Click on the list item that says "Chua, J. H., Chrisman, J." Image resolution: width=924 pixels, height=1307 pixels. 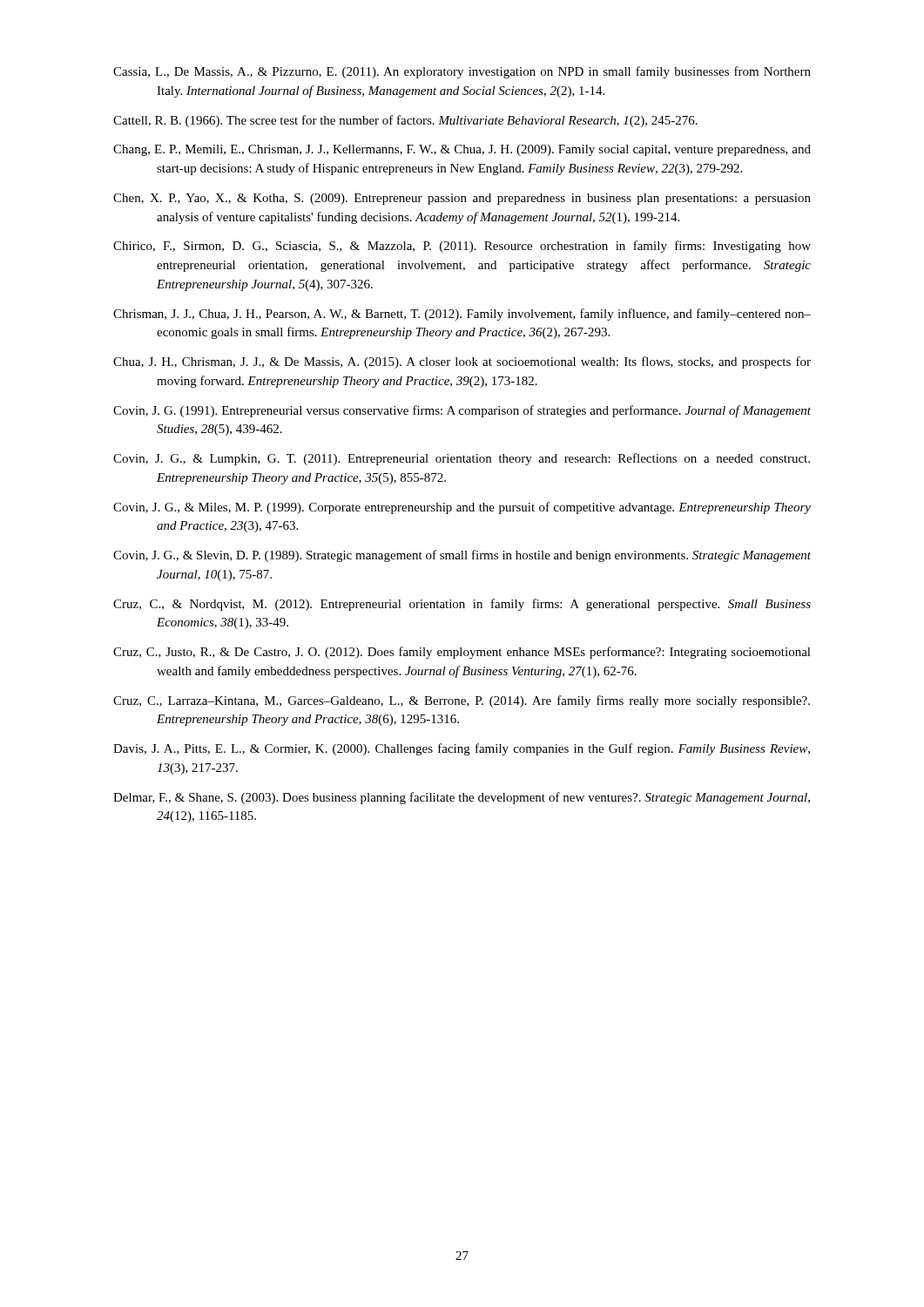coord(462,371)
